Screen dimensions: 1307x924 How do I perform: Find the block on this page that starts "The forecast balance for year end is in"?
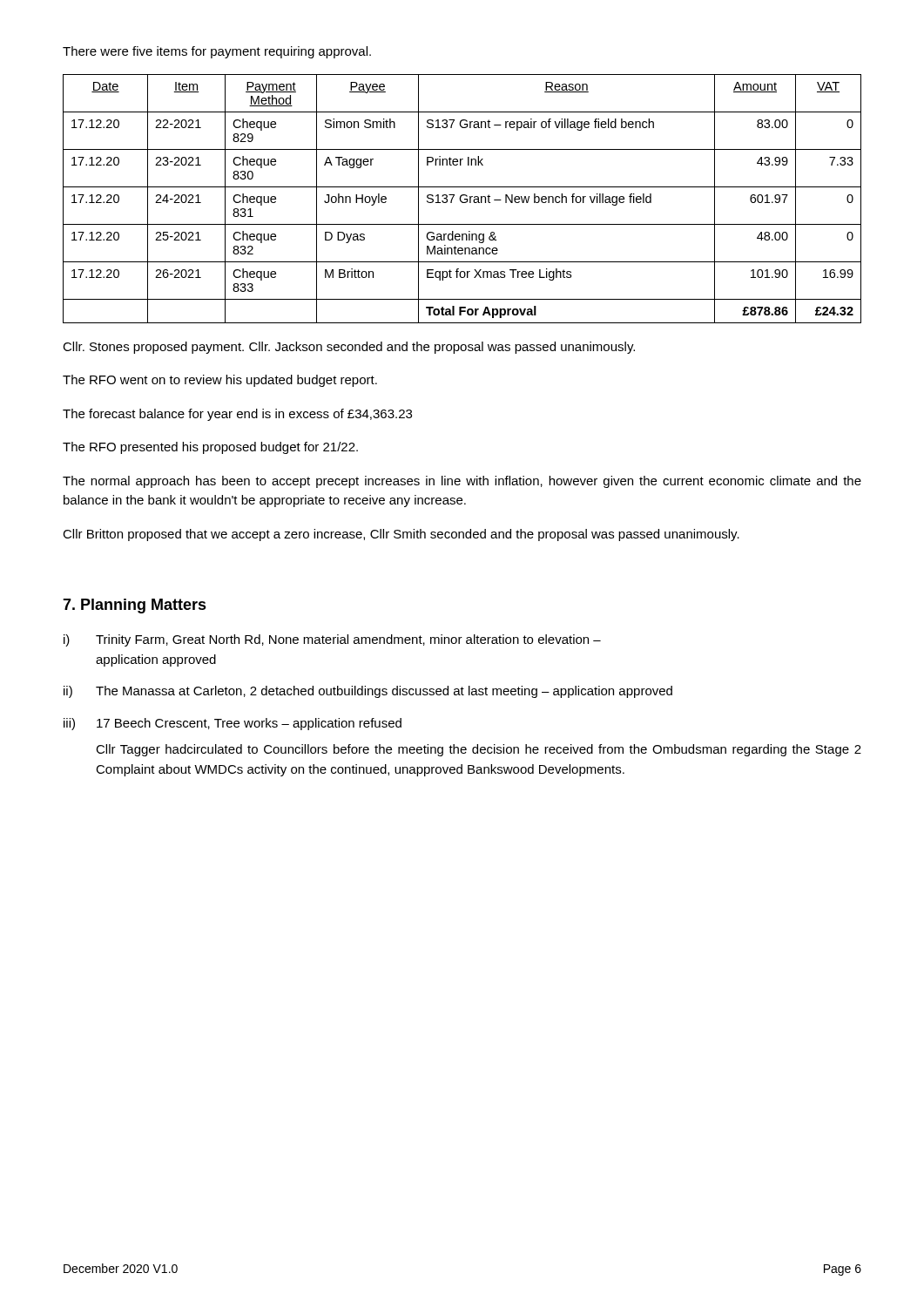click(238, 413)
